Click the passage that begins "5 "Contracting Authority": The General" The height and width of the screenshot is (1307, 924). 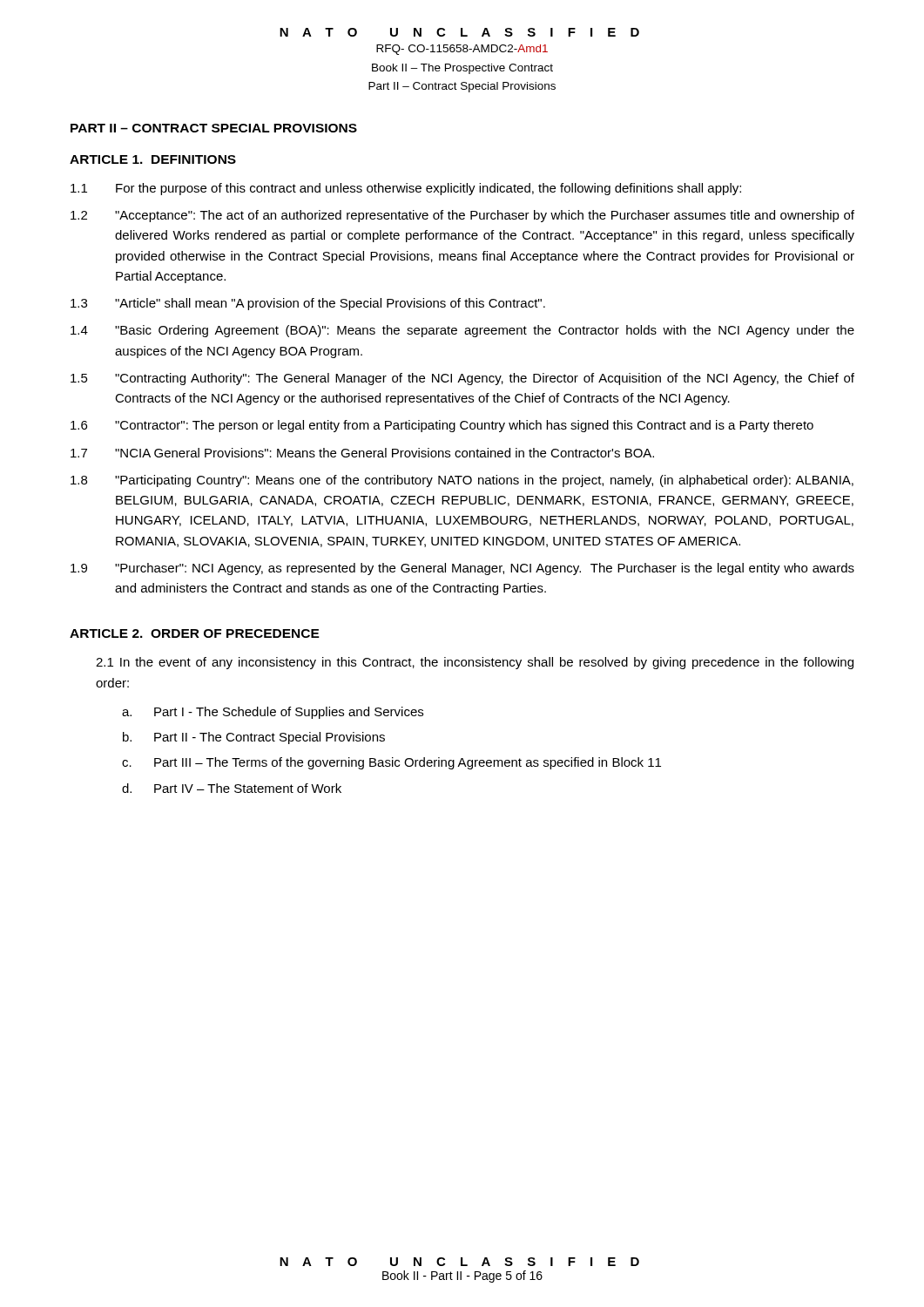pos(462,388)
